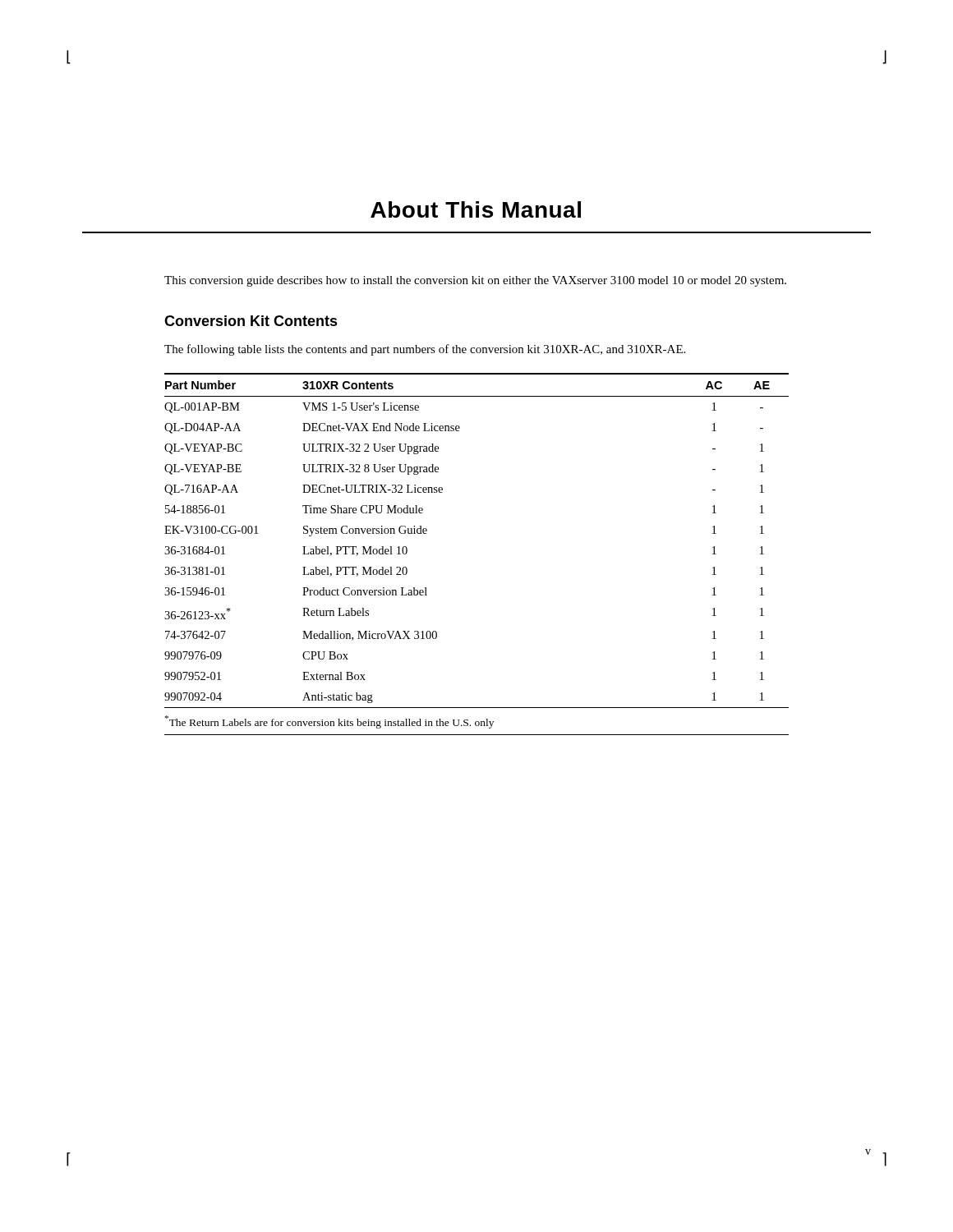Select the table that reads "310XR Contents"
The image size is (953, 1232).
[x=476, y=554]
